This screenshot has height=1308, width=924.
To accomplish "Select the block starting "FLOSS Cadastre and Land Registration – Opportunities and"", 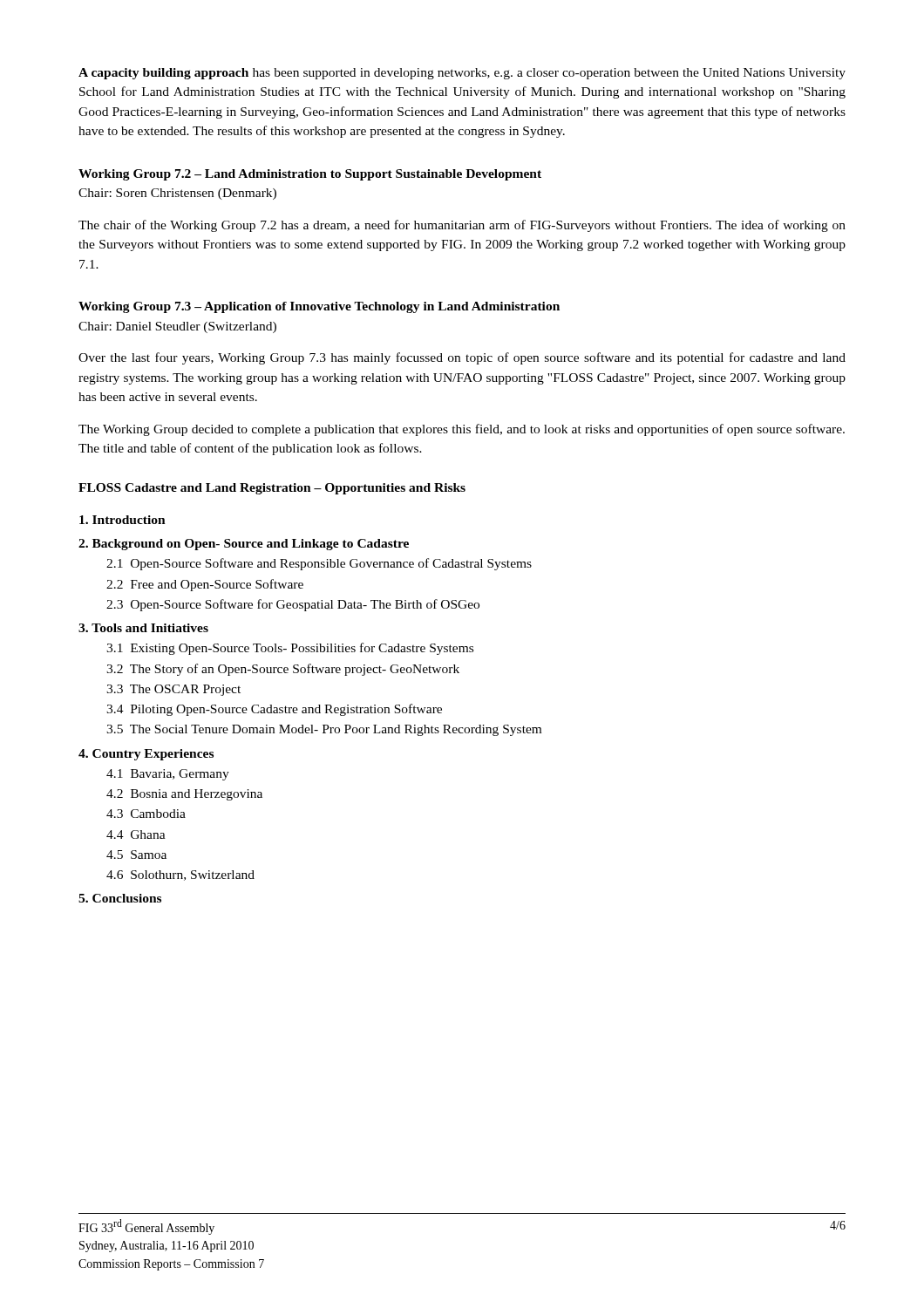I will pos(272,487).
